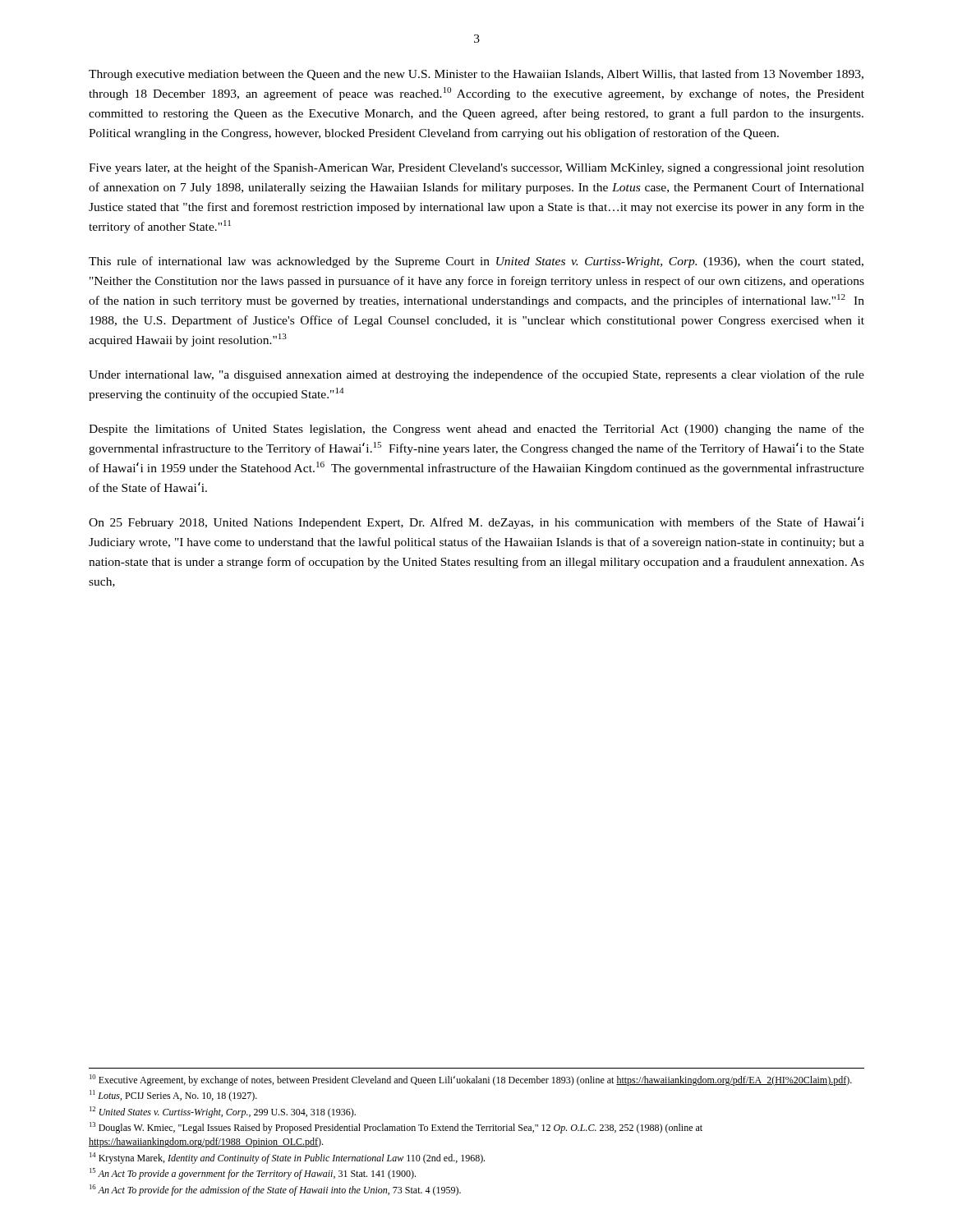Click on the text block containing "Under international law,"
This screenshot has height=1232, width=953.
click(x=476, y=384)
